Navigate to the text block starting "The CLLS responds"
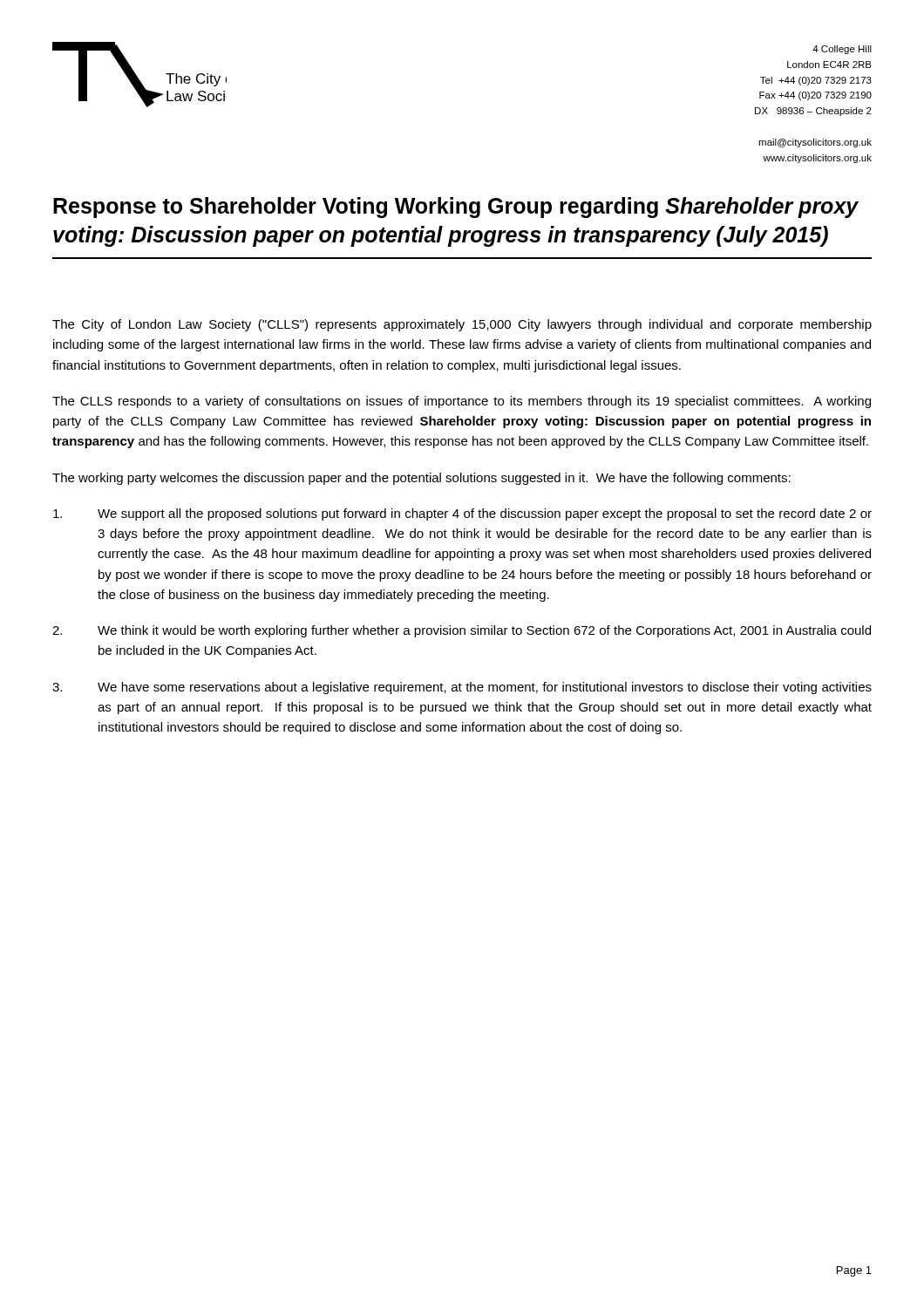Image resolution: width=924 pixels, height=1308 pixels. [x=462, y=421]
